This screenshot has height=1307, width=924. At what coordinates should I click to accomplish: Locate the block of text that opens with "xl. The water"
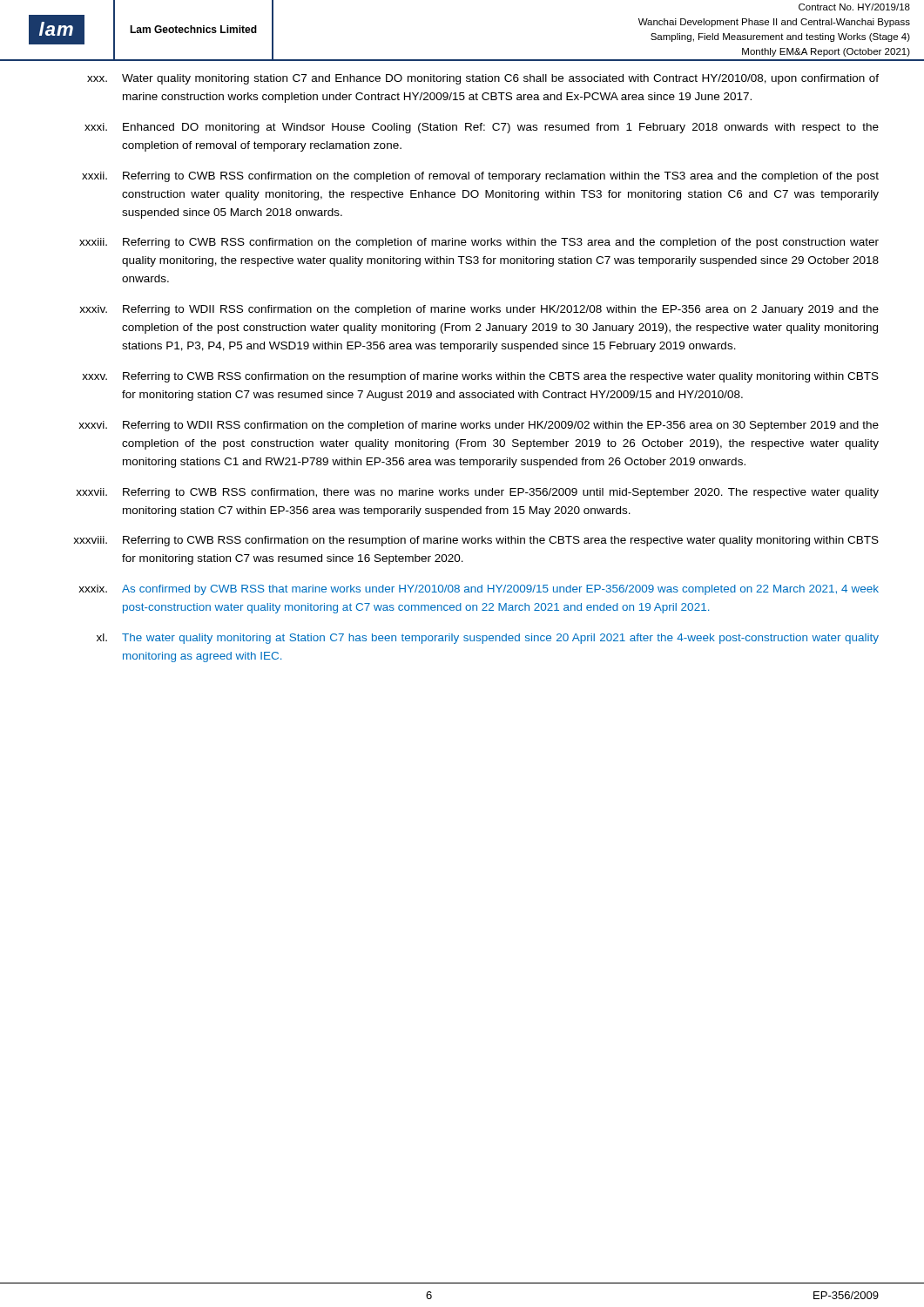pos(462,647)
